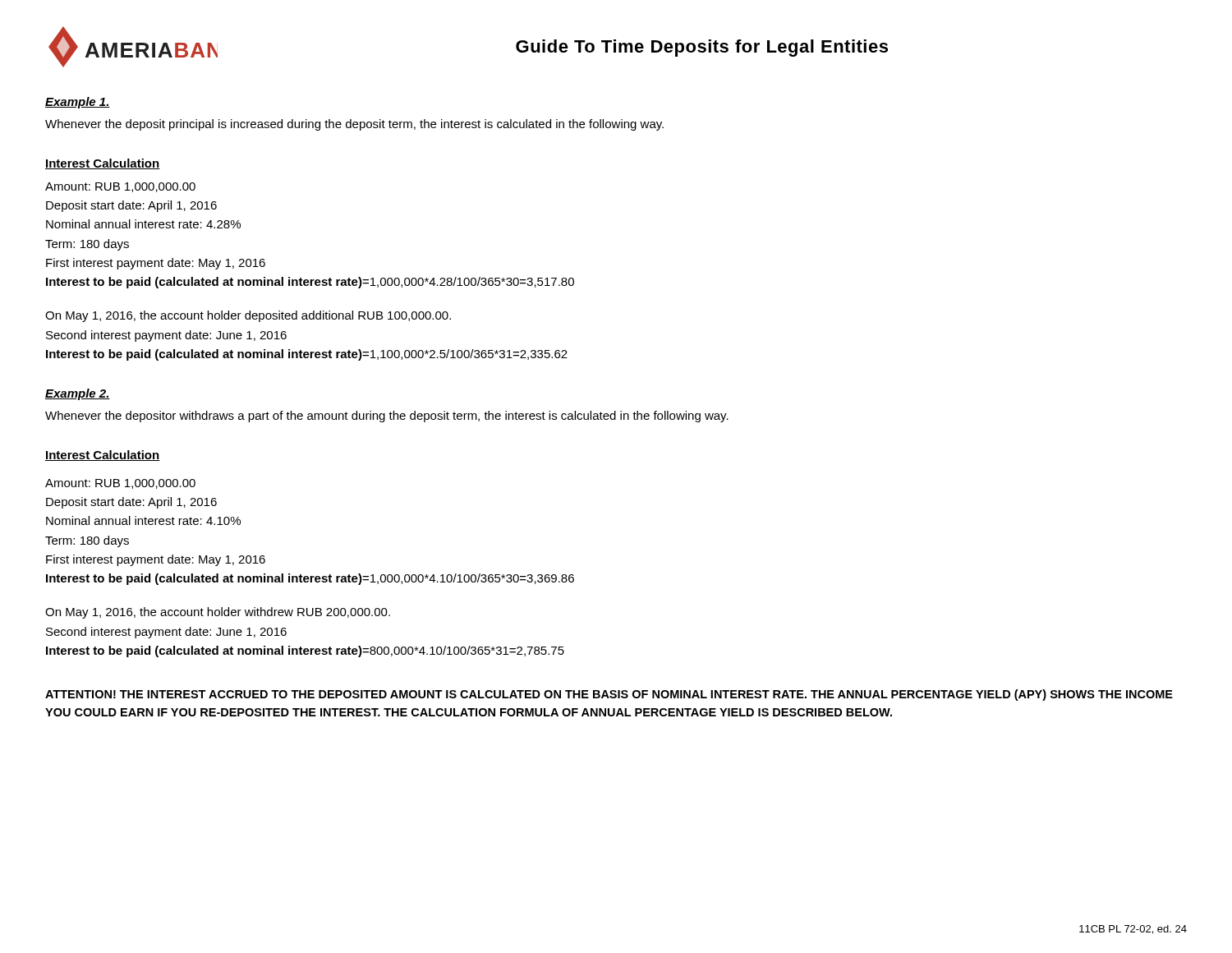This screenshot has width=1232, height=953.
Task: Find the title that reads "Guide To Time Deposits for Legal"
Action: click(x=702, y=46)
